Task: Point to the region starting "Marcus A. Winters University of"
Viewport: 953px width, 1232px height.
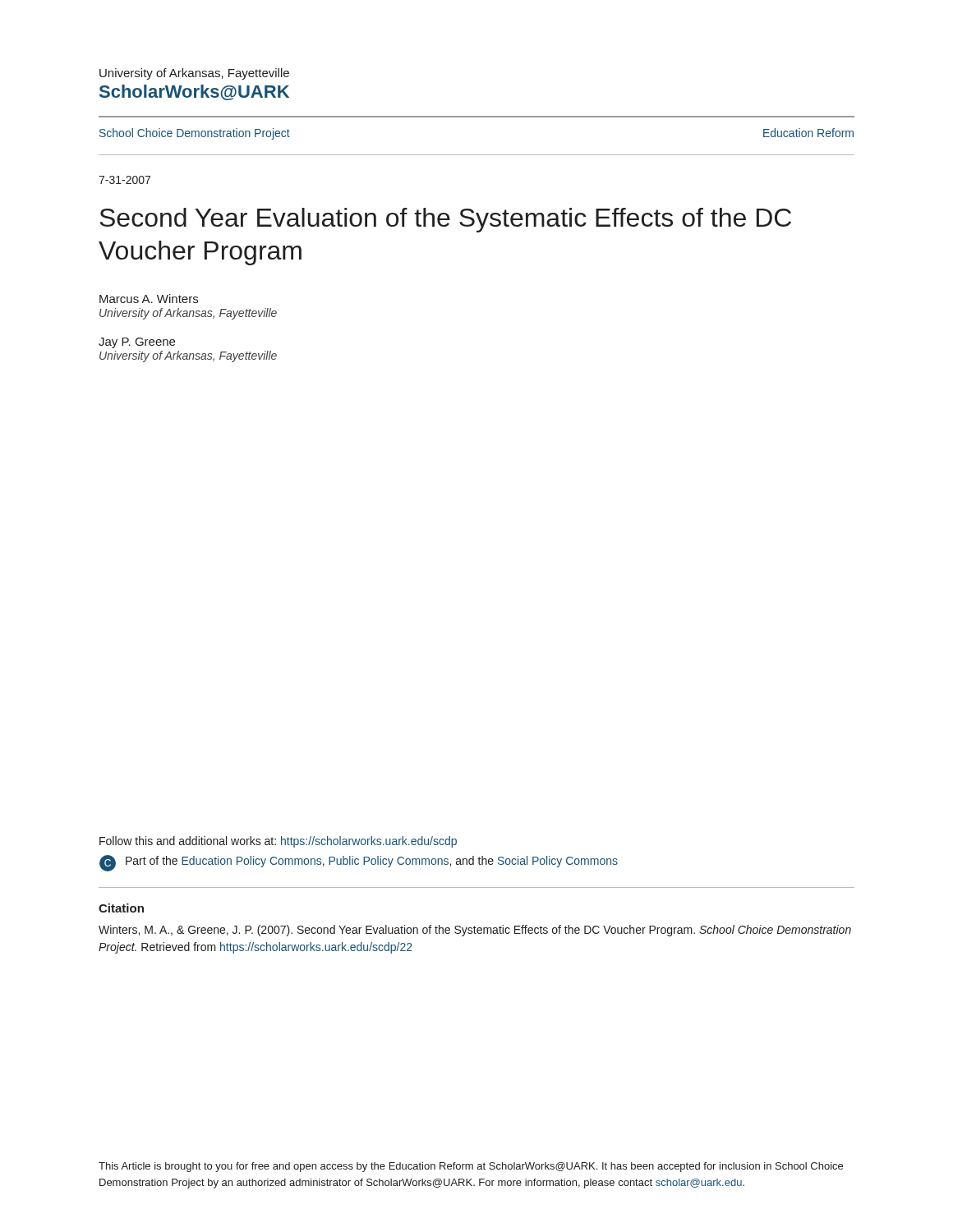Action: click(149, 299)
